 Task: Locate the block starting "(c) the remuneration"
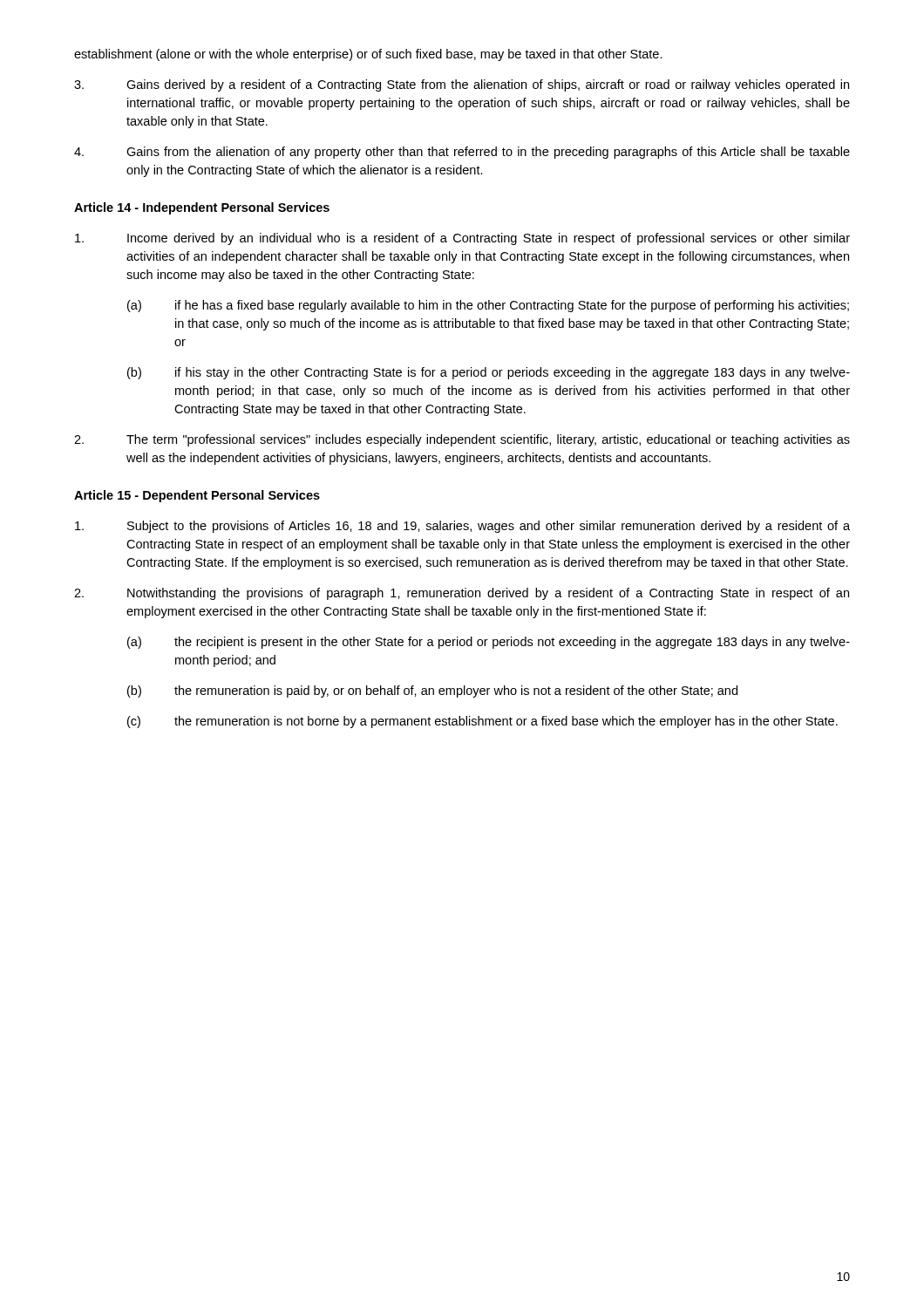[x=462, y=722]
